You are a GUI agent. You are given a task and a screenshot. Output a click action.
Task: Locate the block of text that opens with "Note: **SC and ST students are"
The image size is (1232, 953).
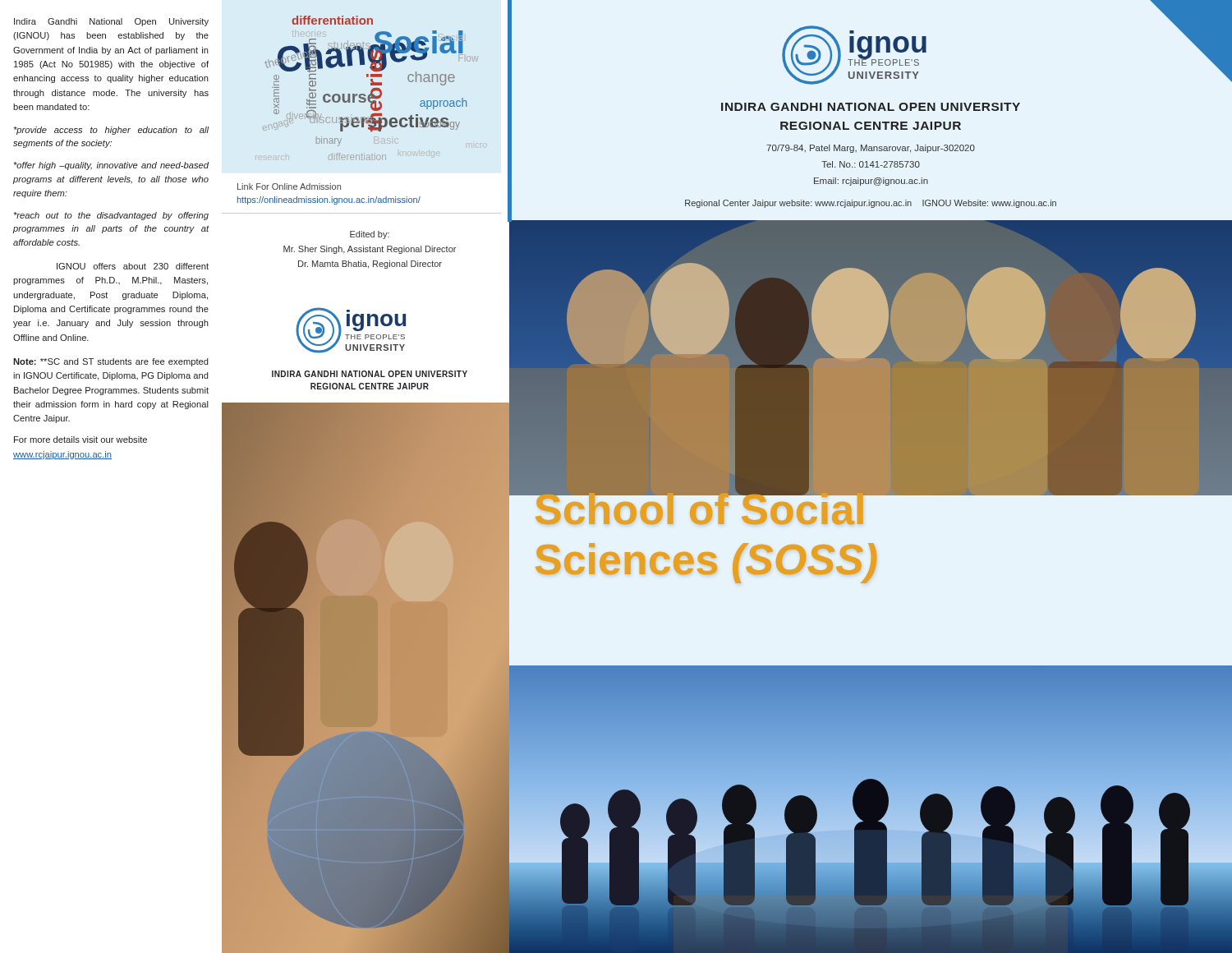(x=111, y=390)
